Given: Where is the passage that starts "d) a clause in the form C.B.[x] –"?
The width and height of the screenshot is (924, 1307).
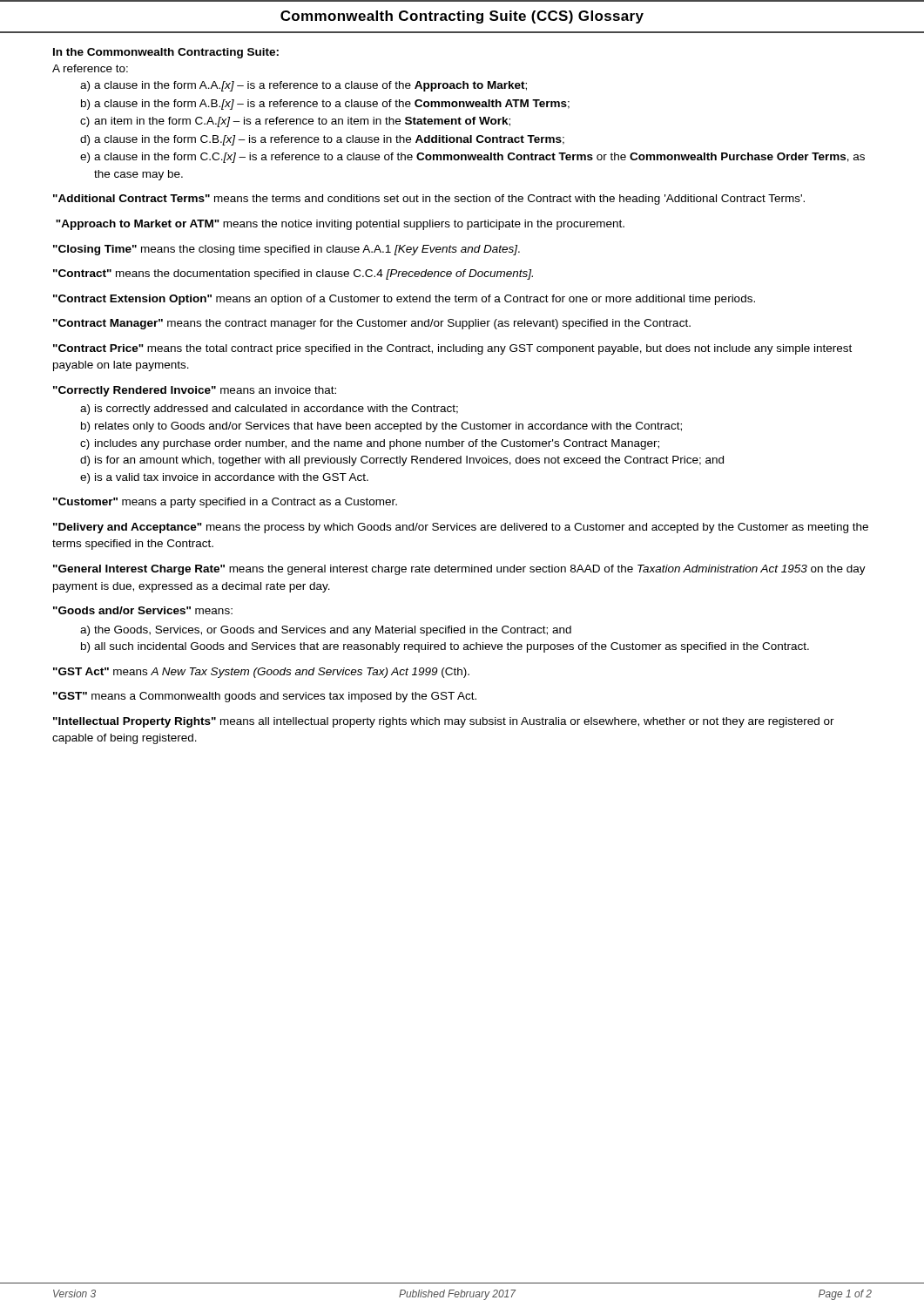Looking at the screenshot, I should [462, 139].
